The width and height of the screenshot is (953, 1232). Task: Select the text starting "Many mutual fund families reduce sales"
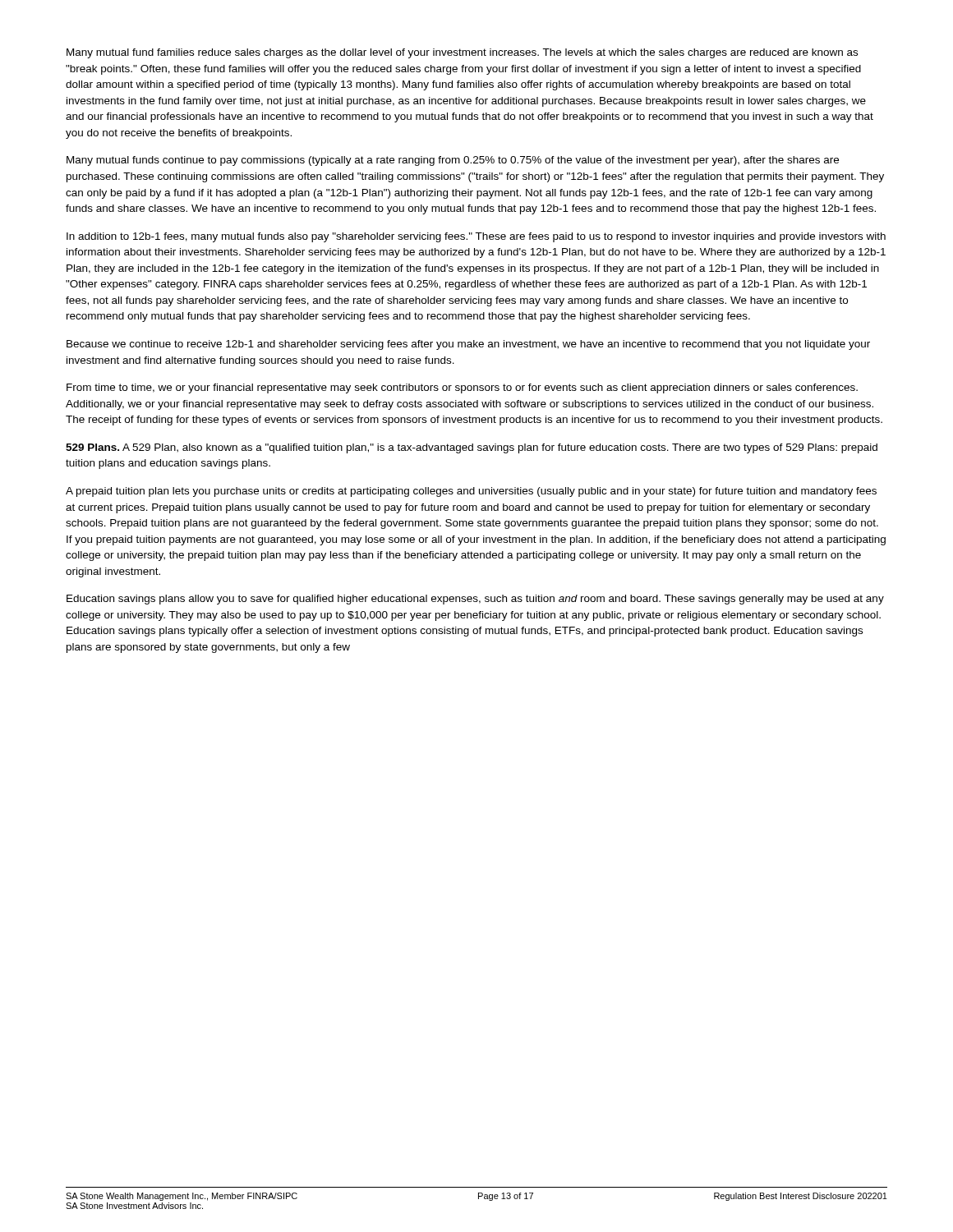click(x=476, y=93)
